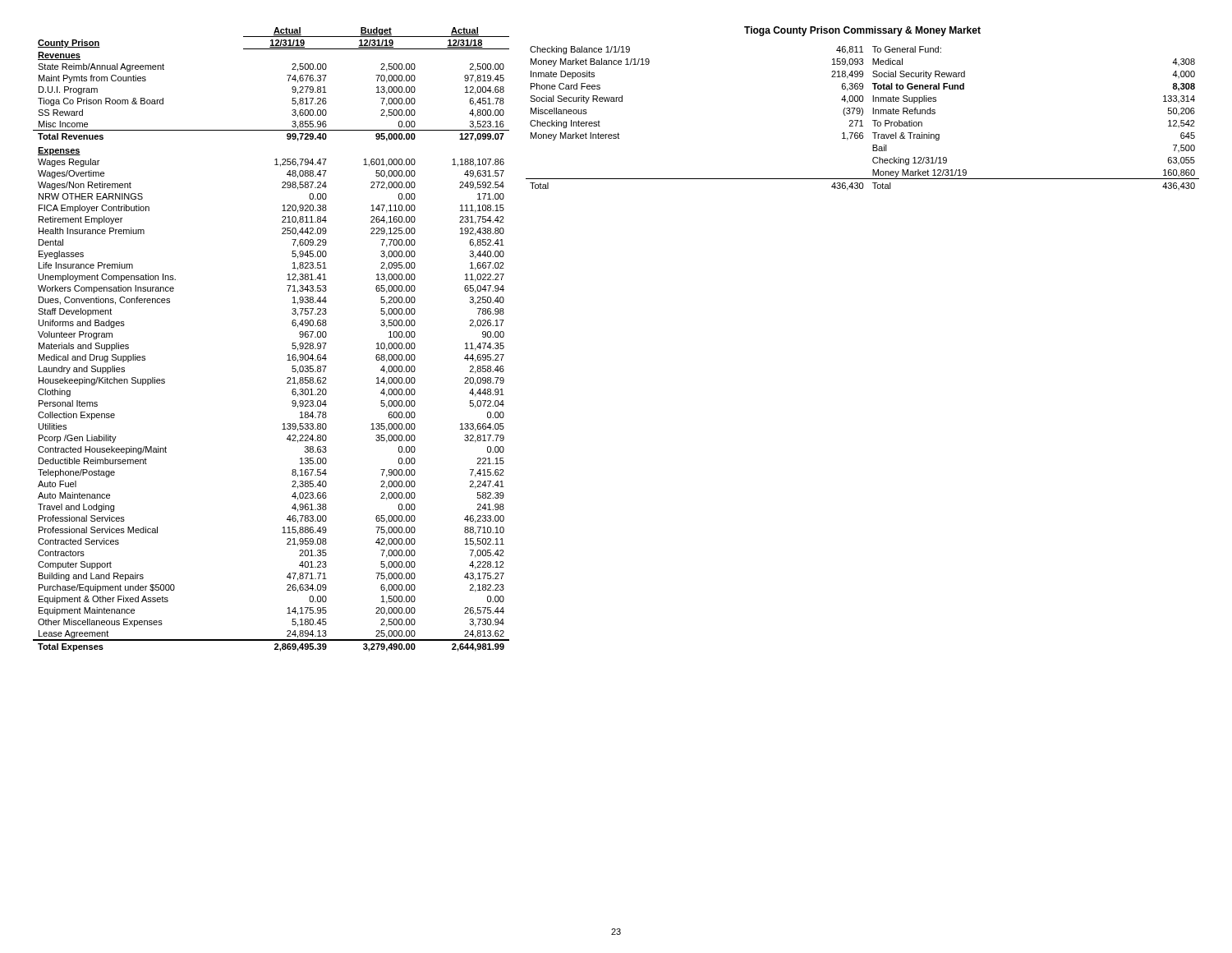Select the table that reads "Workers Compensation Insurance"
This screenshot has width=1232, height=953.
tap(271, 338)
